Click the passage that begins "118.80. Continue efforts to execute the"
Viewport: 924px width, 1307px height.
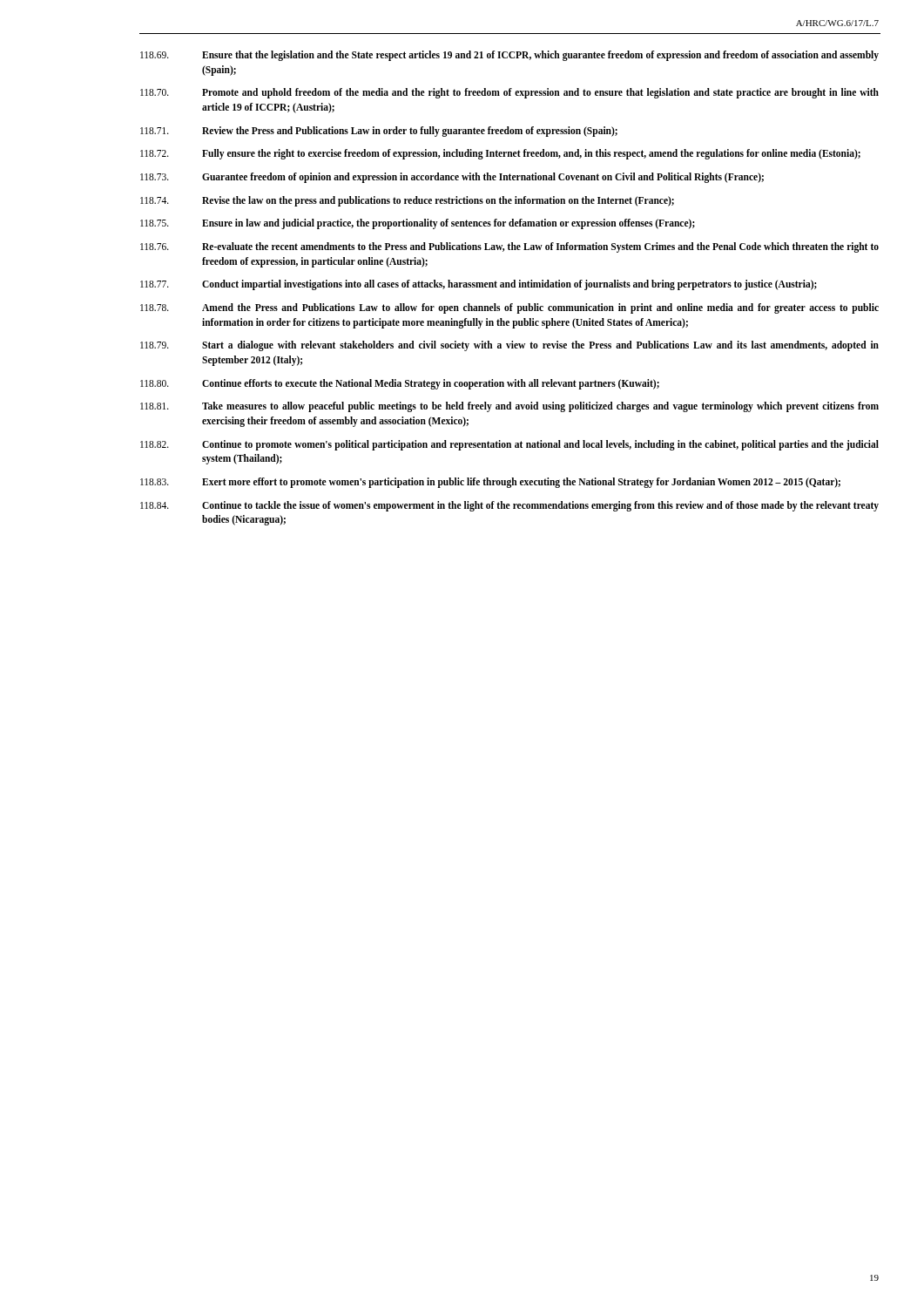(509, 383)
